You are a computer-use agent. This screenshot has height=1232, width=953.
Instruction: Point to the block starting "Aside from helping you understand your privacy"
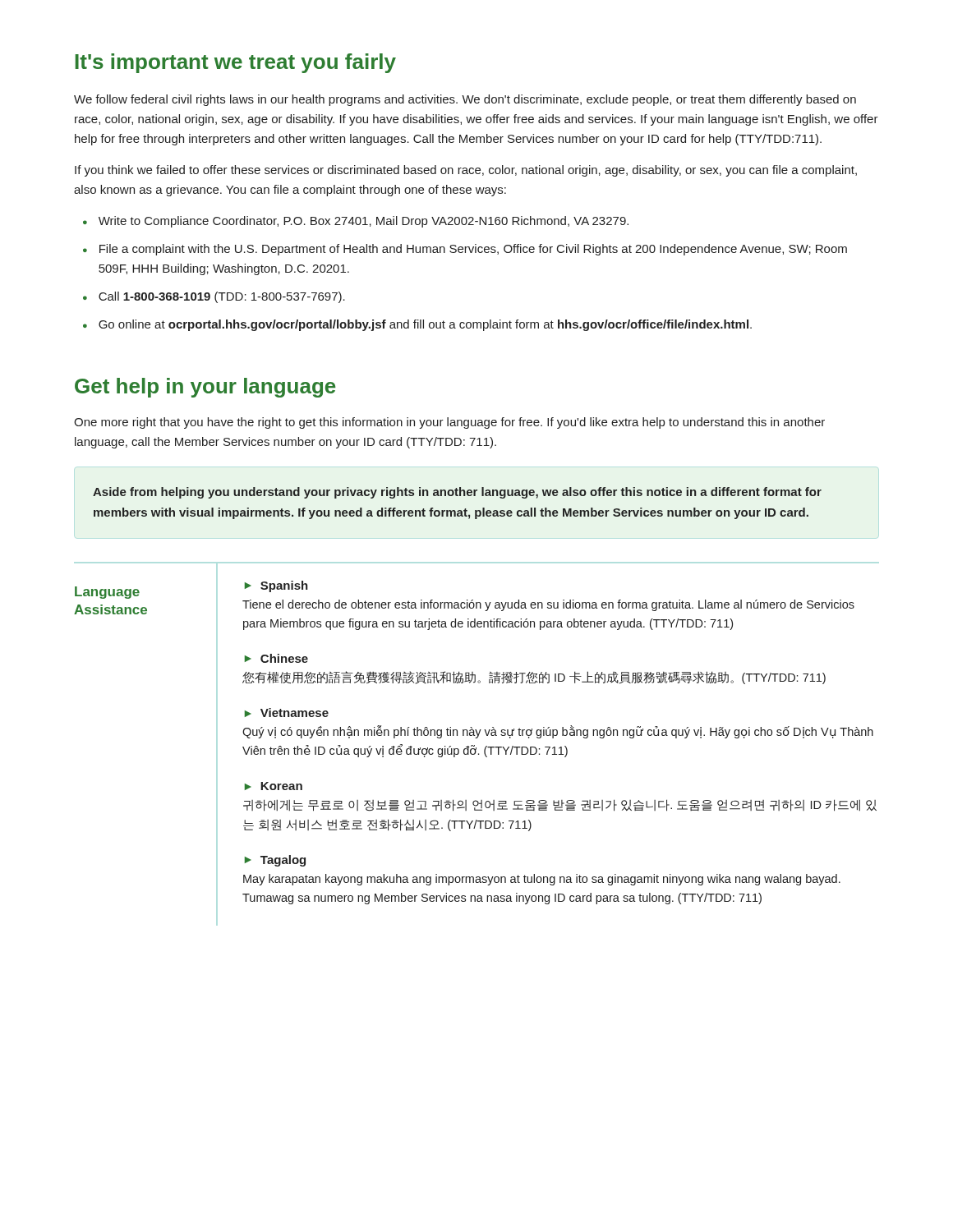pyautogui.click(x=457, y=502)
